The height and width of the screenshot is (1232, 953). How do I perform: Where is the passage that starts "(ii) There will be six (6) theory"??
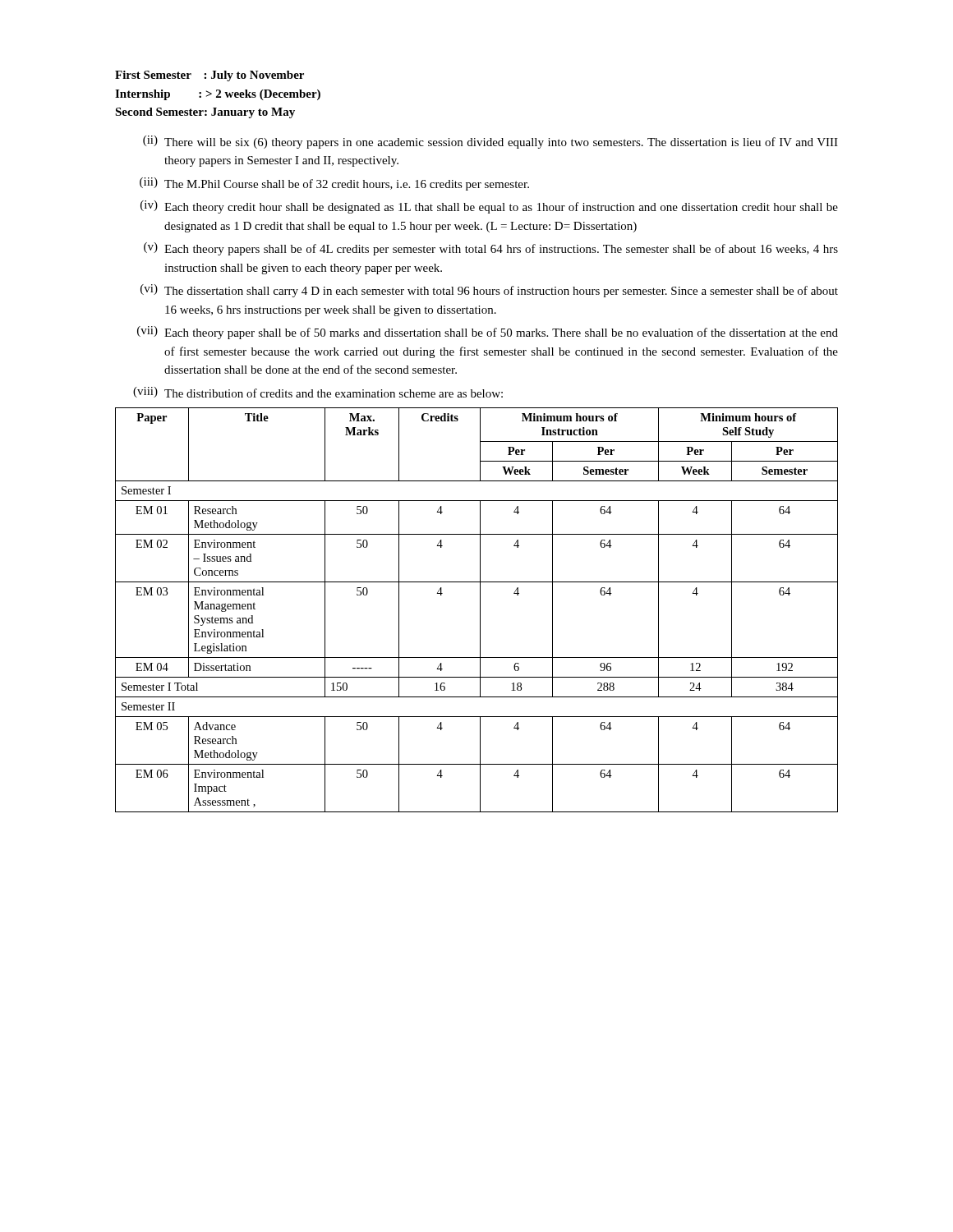point(476,151)
